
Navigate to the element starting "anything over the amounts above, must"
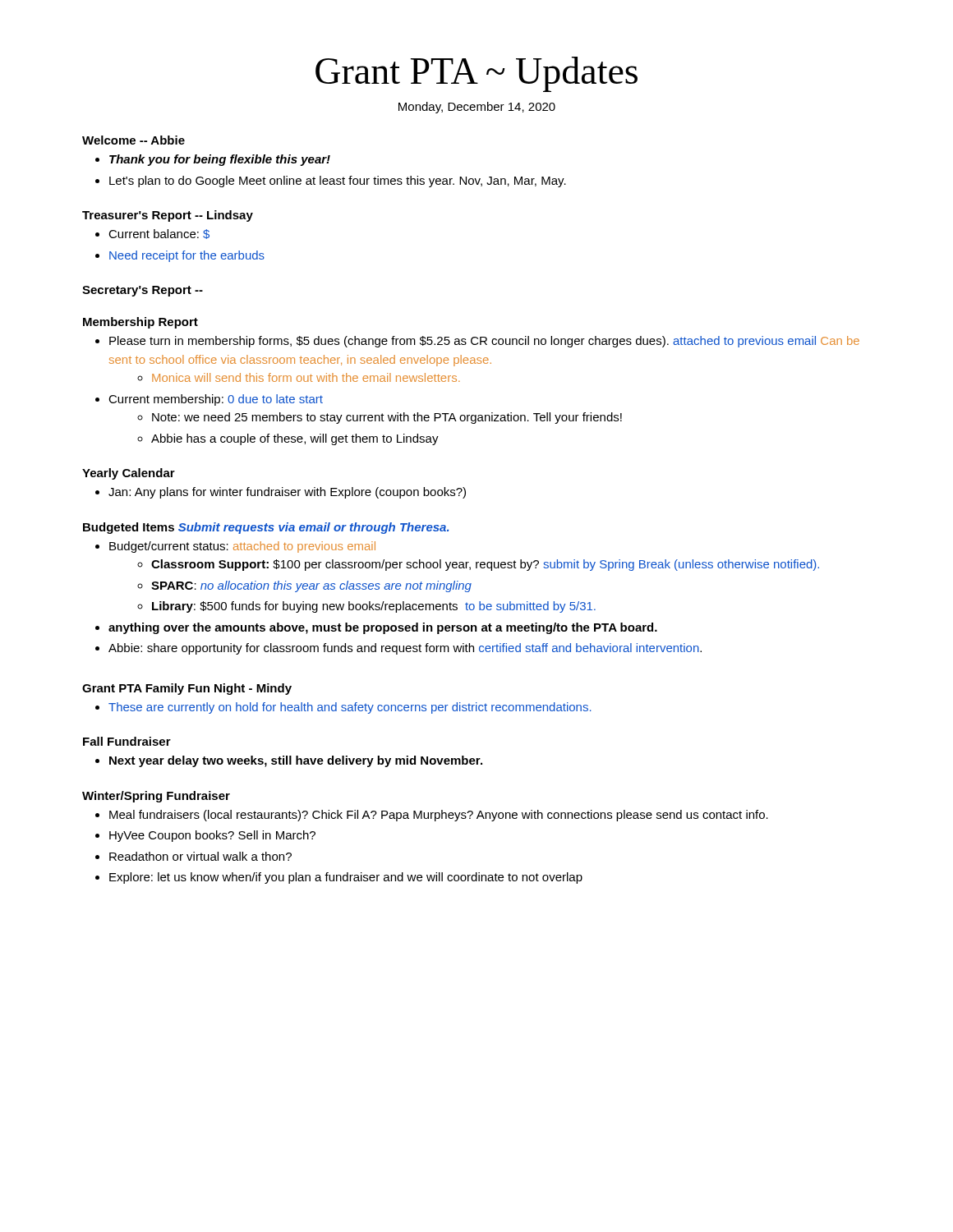pos(383,627)
